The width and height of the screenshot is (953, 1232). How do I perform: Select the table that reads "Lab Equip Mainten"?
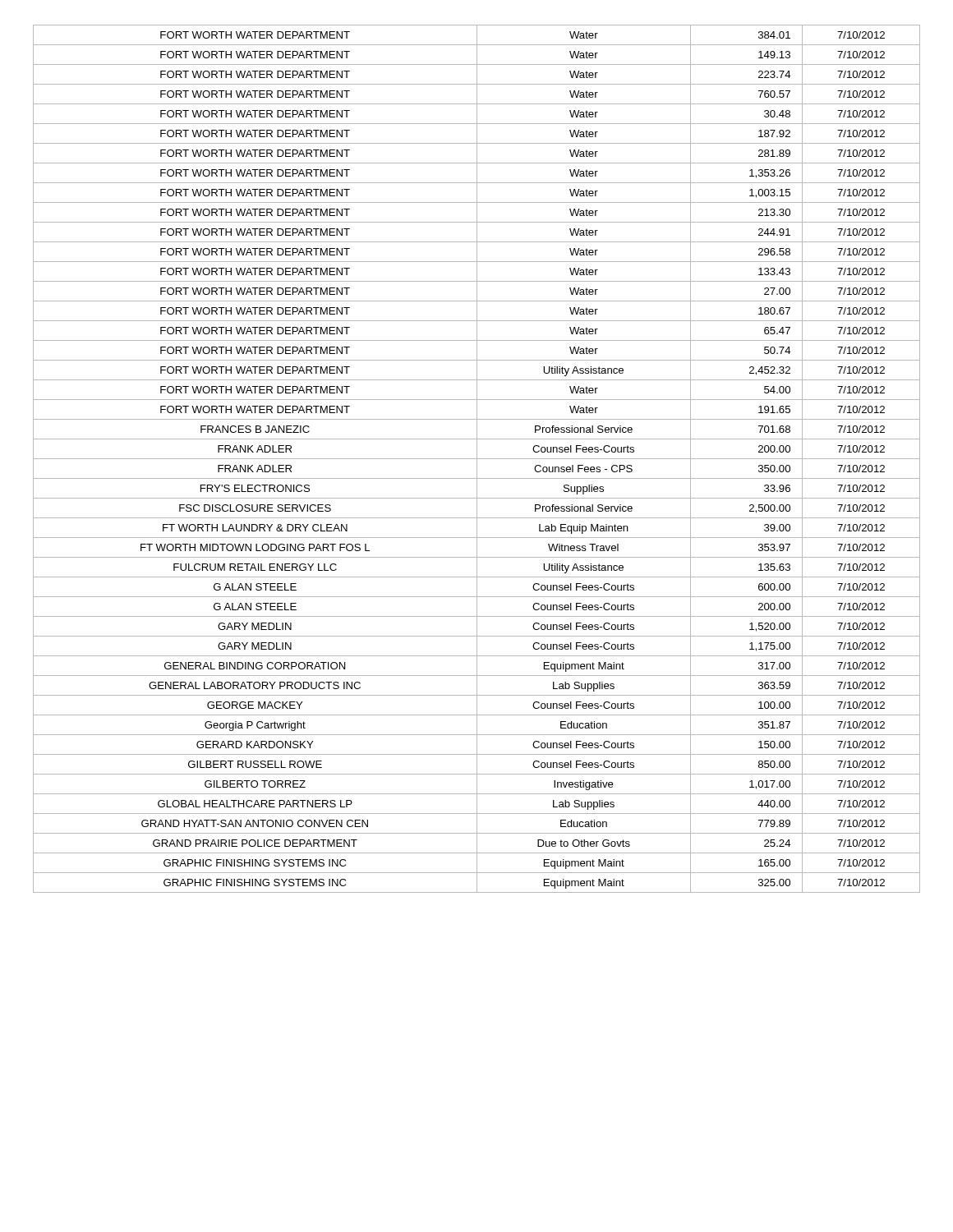pyautogui.click(x=476, y=459)
